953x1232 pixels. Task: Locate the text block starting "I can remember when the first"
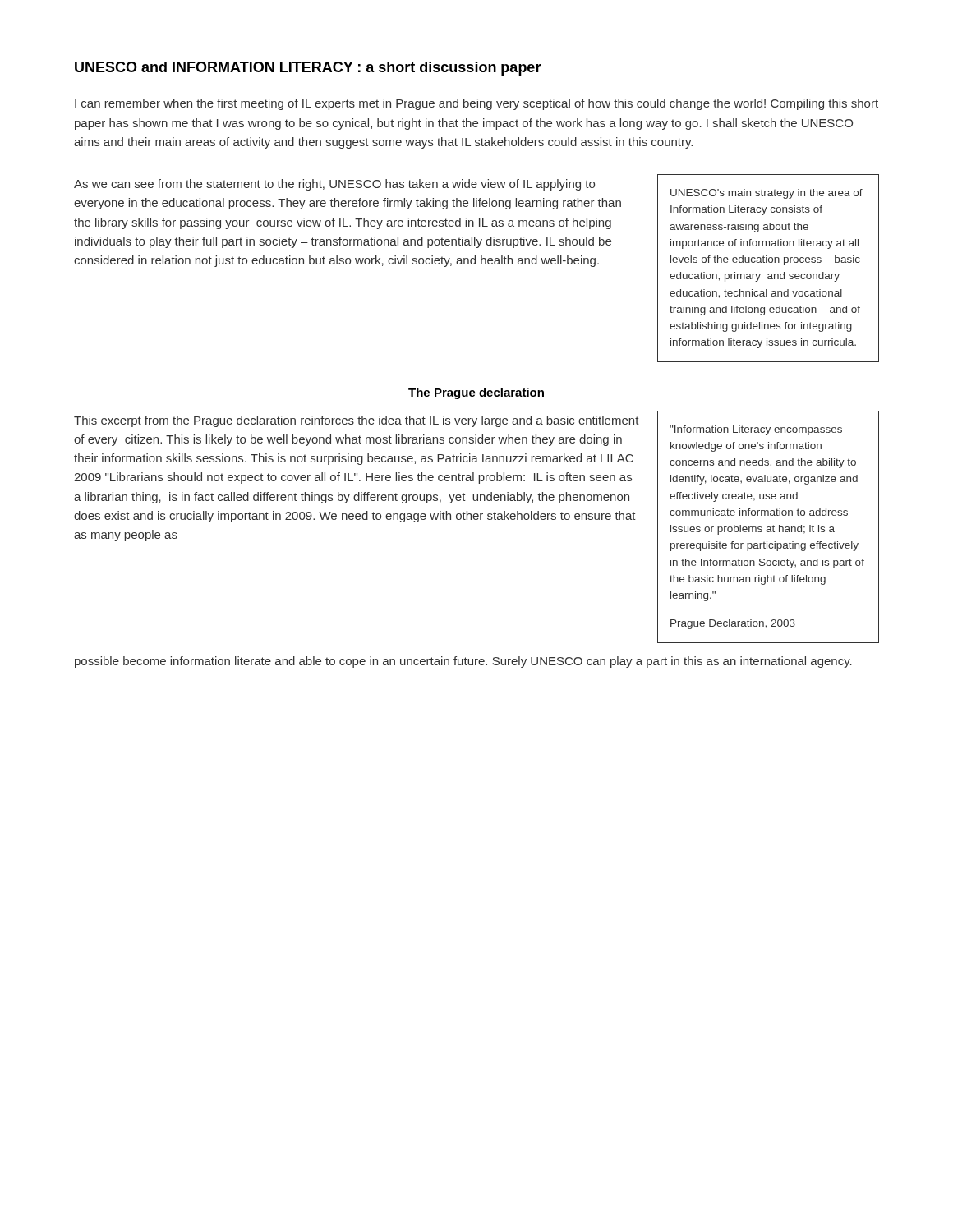click(476, 122)
